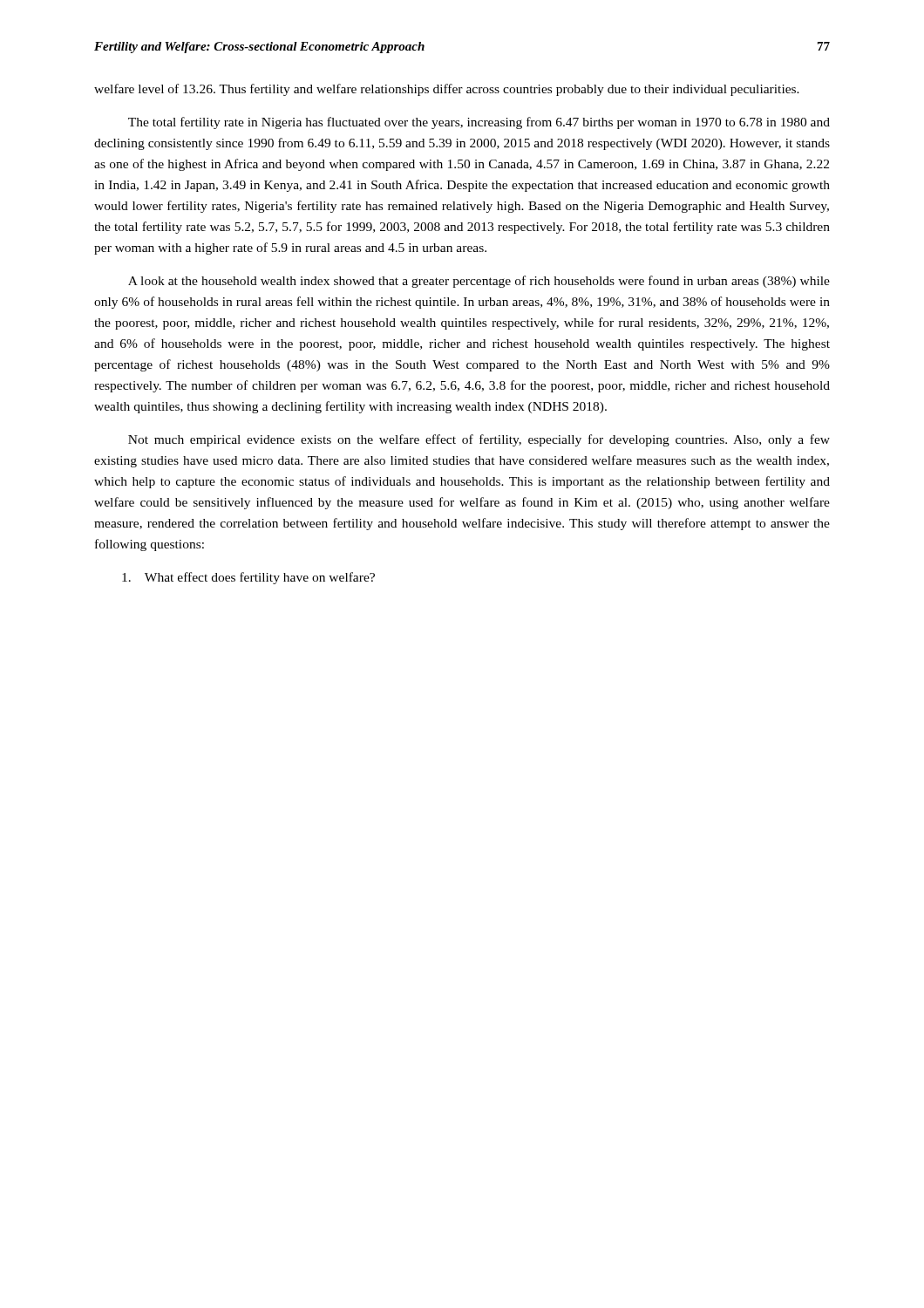Navigate to the passage starting "Not much empirical evidence exists on the"
The width and height of the screenshot is (924, 1308).
click(x=462, y=492)
